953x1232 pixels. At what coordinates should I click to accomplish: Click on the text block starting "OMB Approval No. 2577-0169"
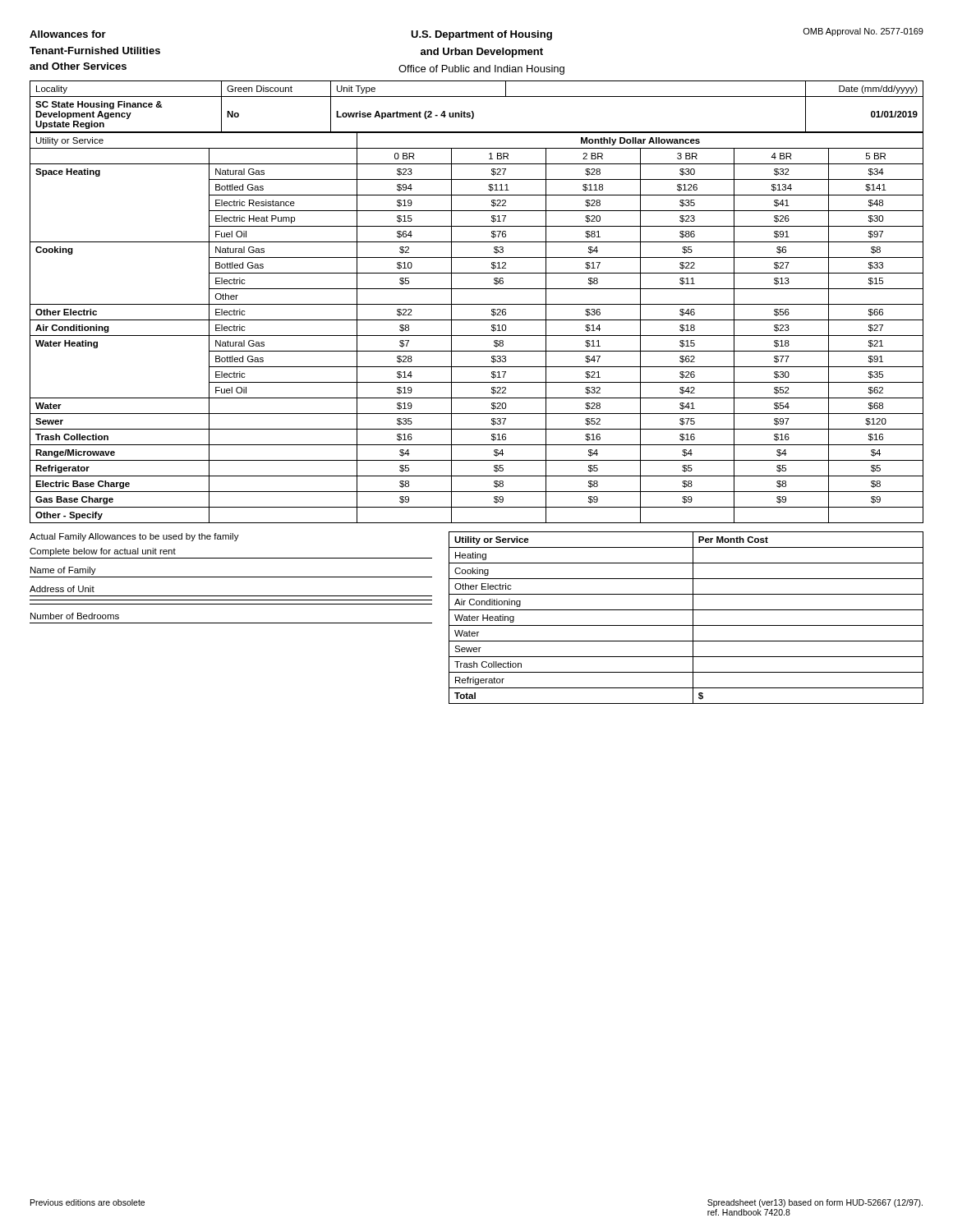point(863,31)
